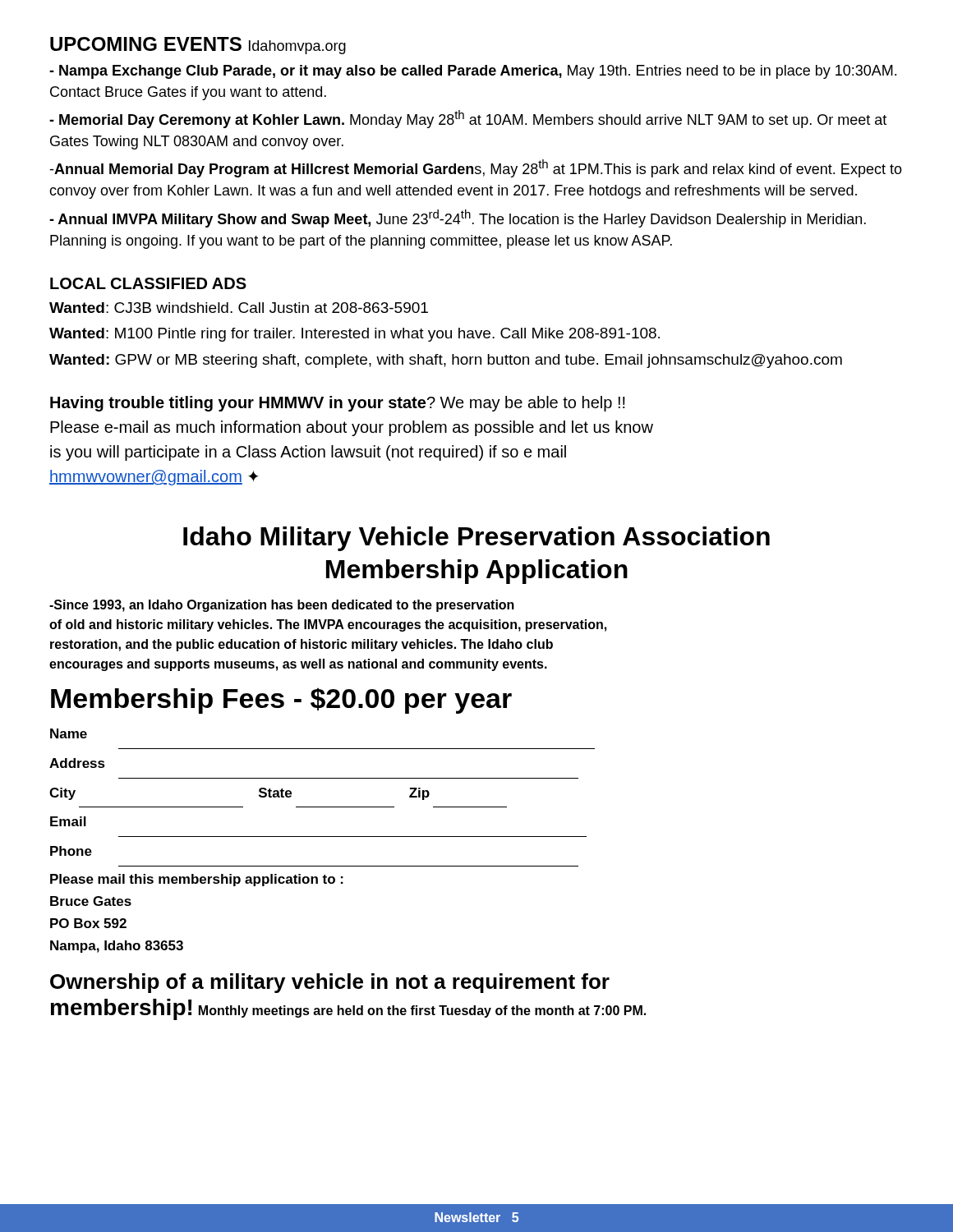953x1232 pixels.
Task: Find the element starting "Annual IMVPA Military Show and Swap"
Action: point(458,228)
